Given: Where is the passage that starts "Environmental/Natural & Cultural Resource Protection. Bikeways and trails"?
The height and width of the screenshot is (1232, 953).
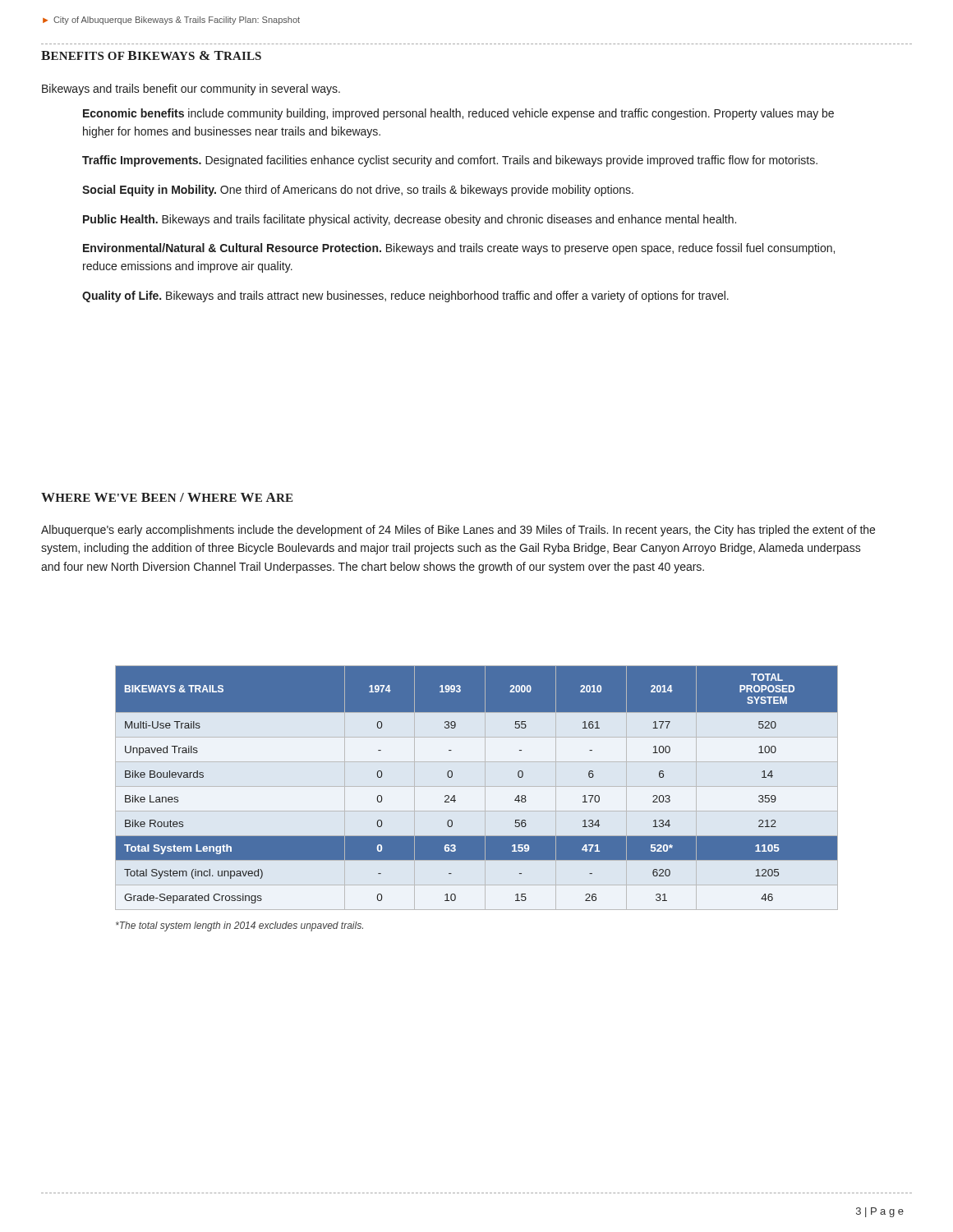Looking at the screenshot, I should click(x=459, y=257).
